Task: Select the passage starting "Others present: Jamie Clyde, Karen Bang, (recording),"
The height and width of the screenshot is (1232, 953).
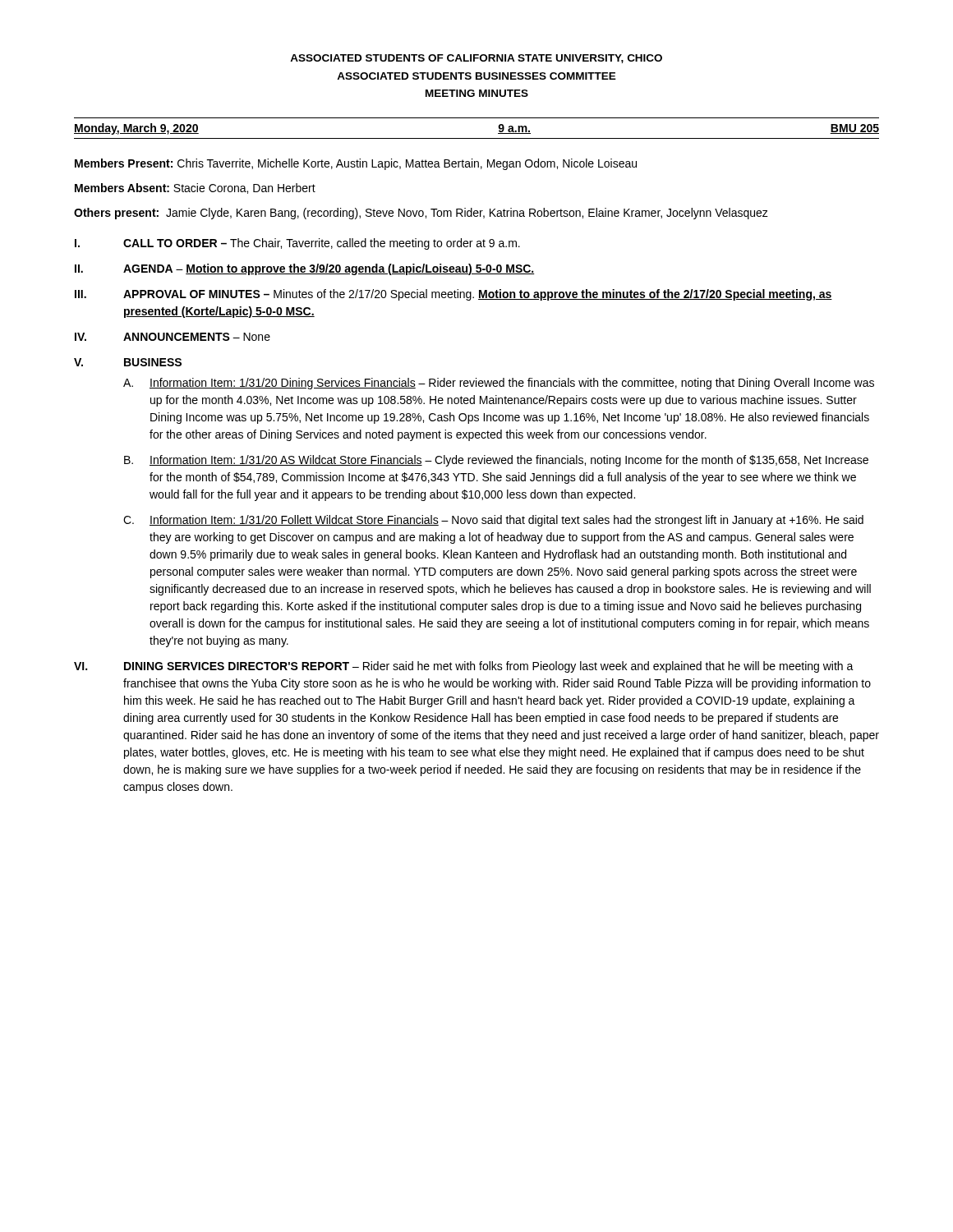Action: [421, 213]
